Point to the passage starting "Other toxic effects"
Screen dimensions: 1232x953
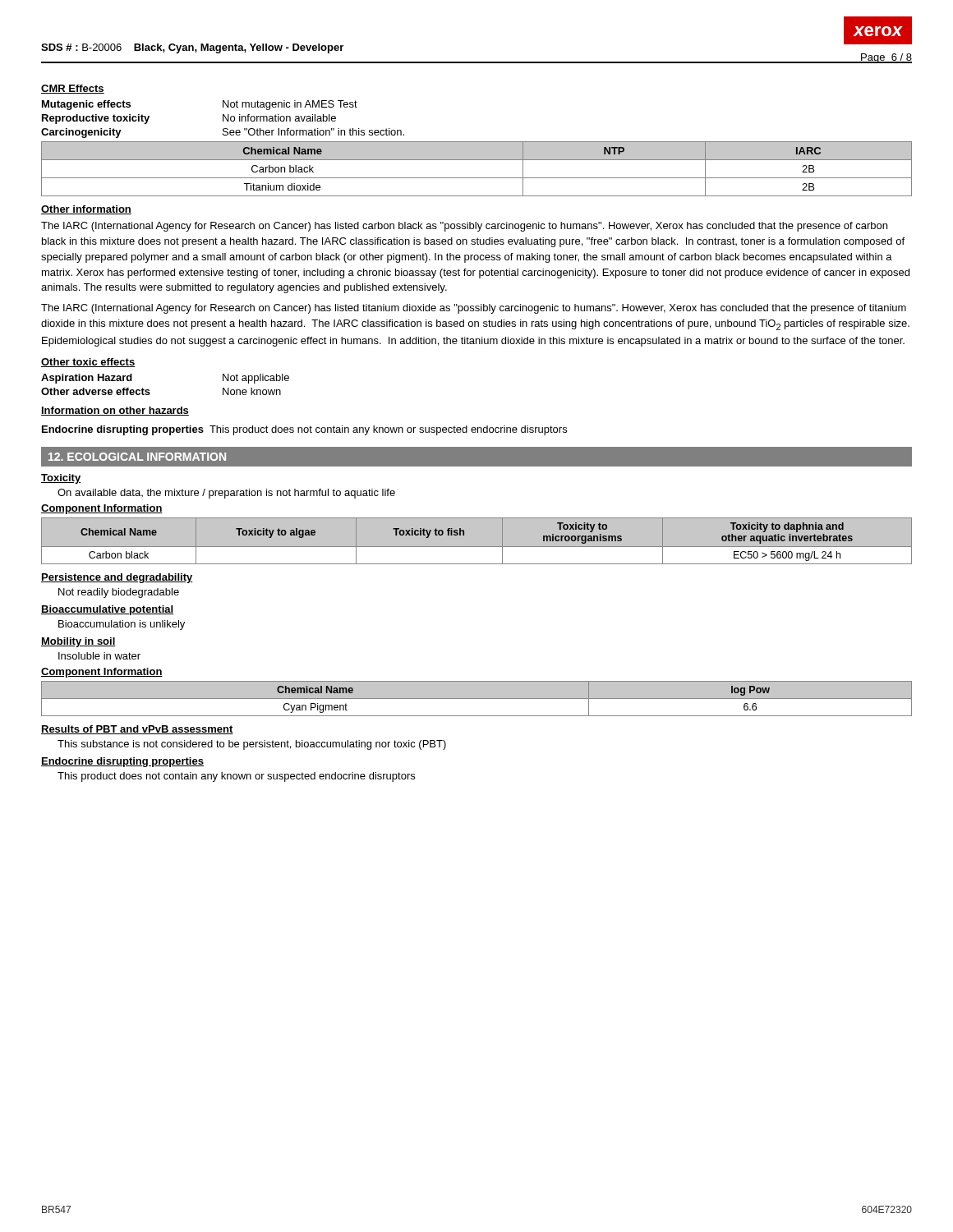(x=88, y=362)
